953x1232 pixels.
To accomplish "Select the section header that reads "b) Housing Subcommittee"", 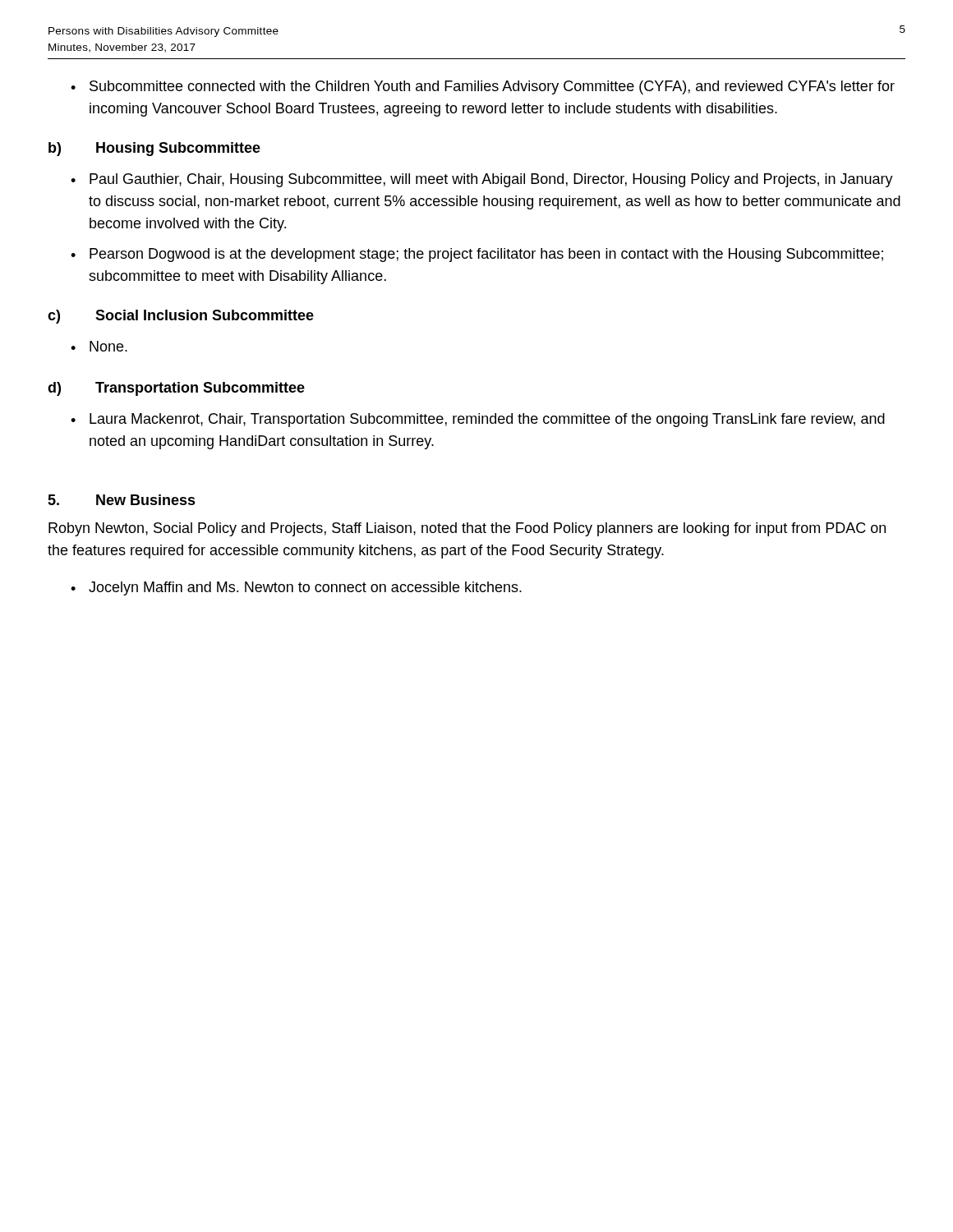I will click(x=154, y=148).
